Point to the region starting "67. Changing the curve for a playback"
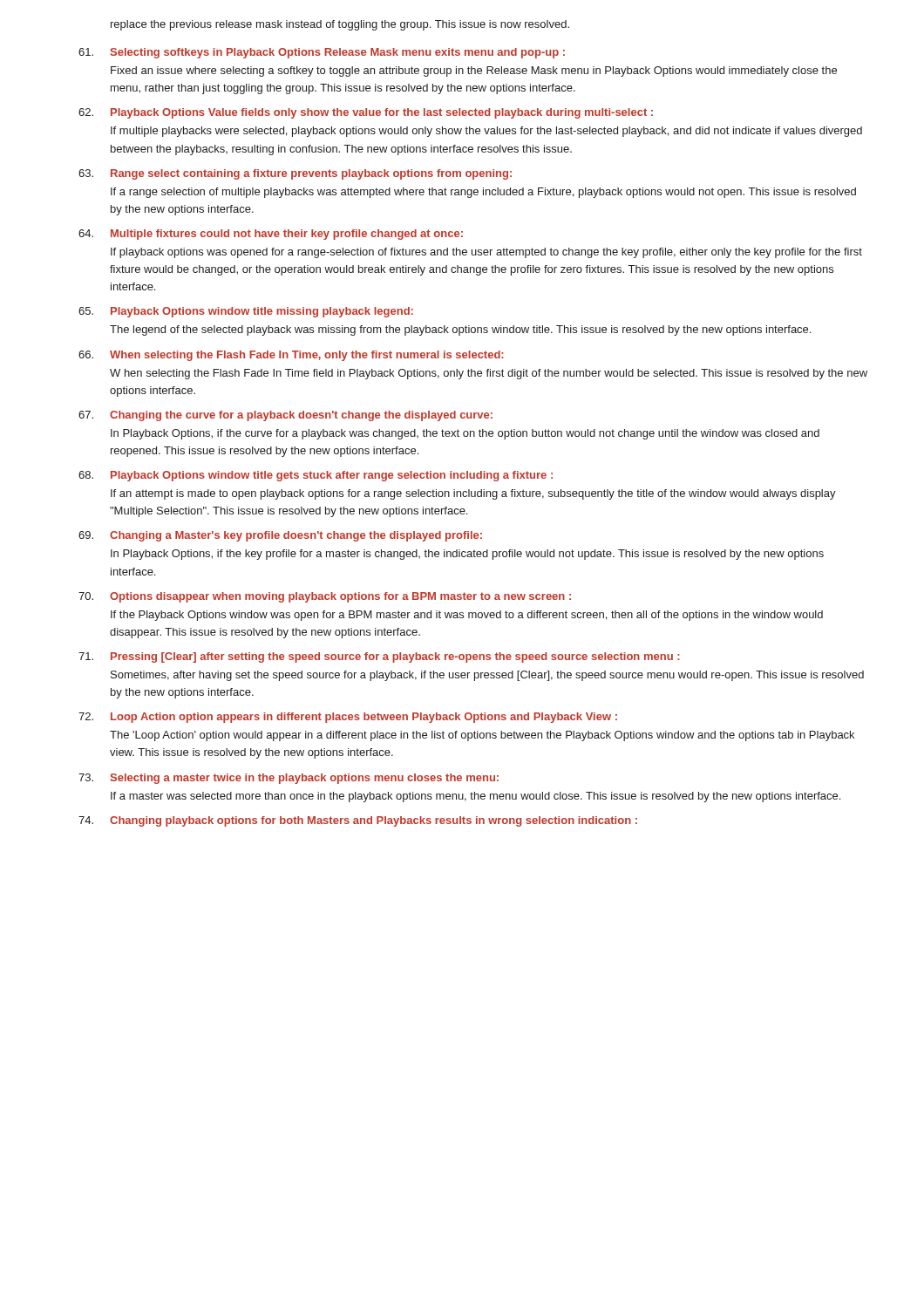The width and height of the screenshot is (924, 1308). [475, 434]
